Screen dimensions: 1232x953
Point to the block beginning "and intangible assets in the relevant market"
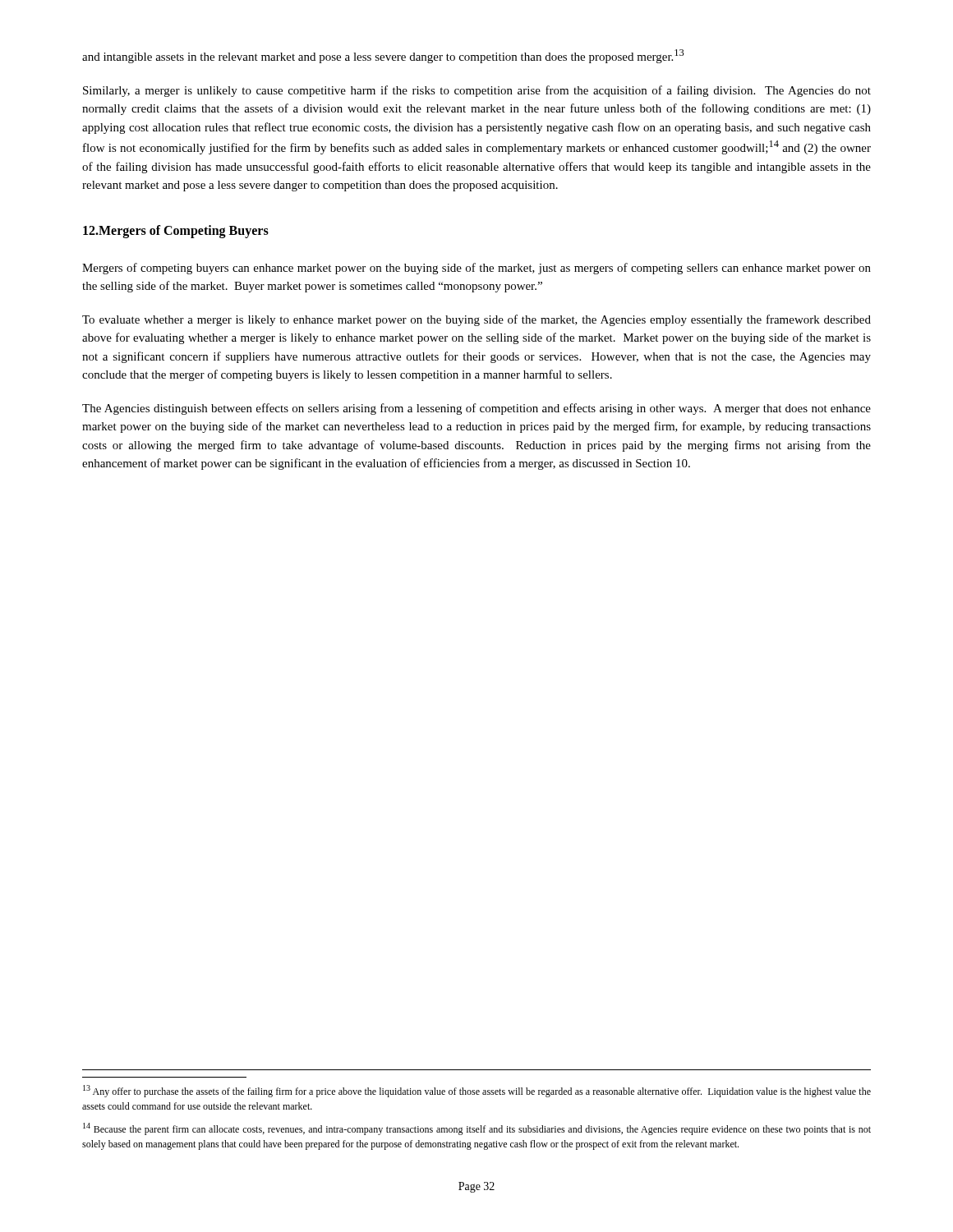pyautogui.click(x=383, y=55)
